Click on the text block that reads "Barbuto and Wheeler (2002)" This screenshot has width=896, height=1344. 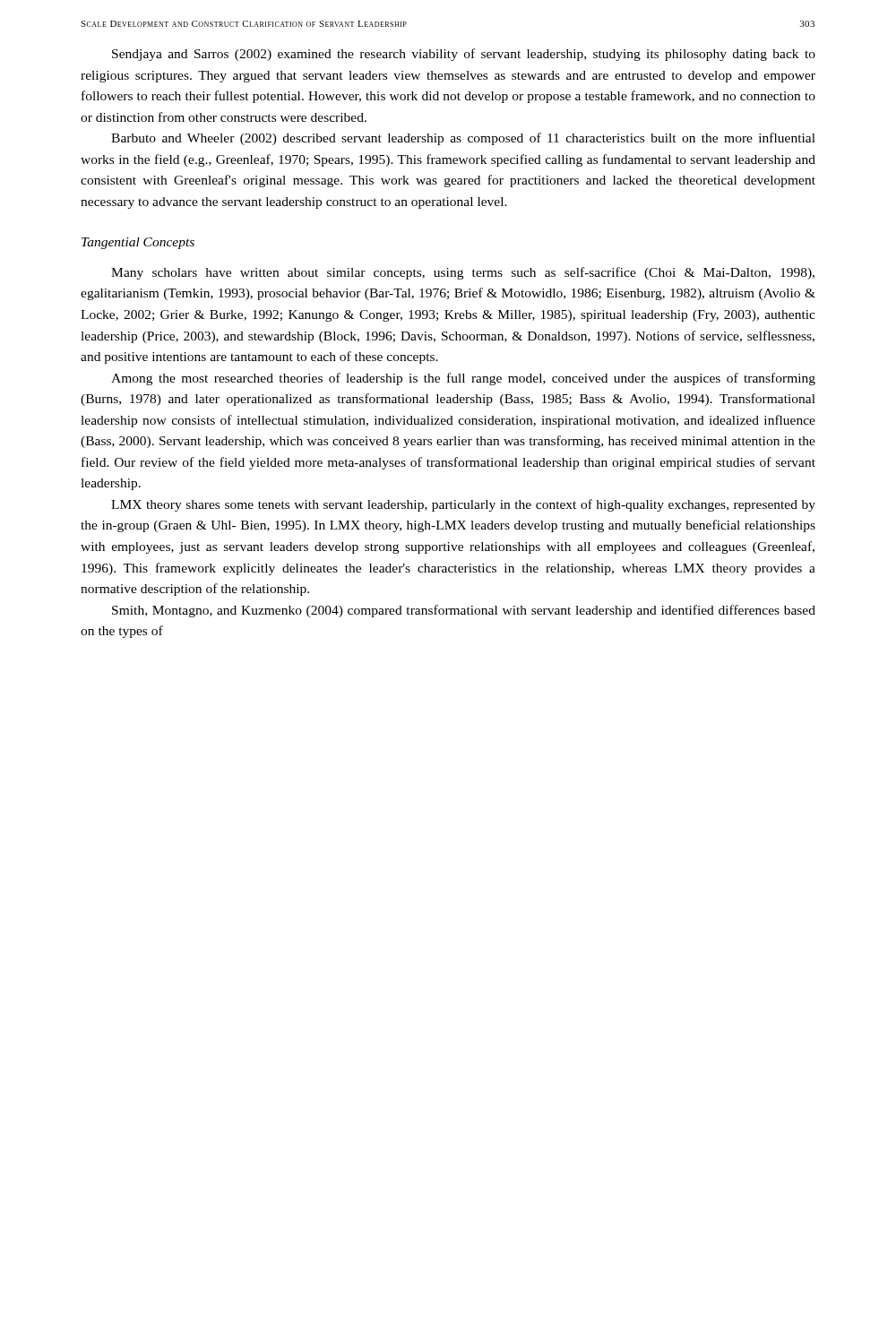click(448, 169)
